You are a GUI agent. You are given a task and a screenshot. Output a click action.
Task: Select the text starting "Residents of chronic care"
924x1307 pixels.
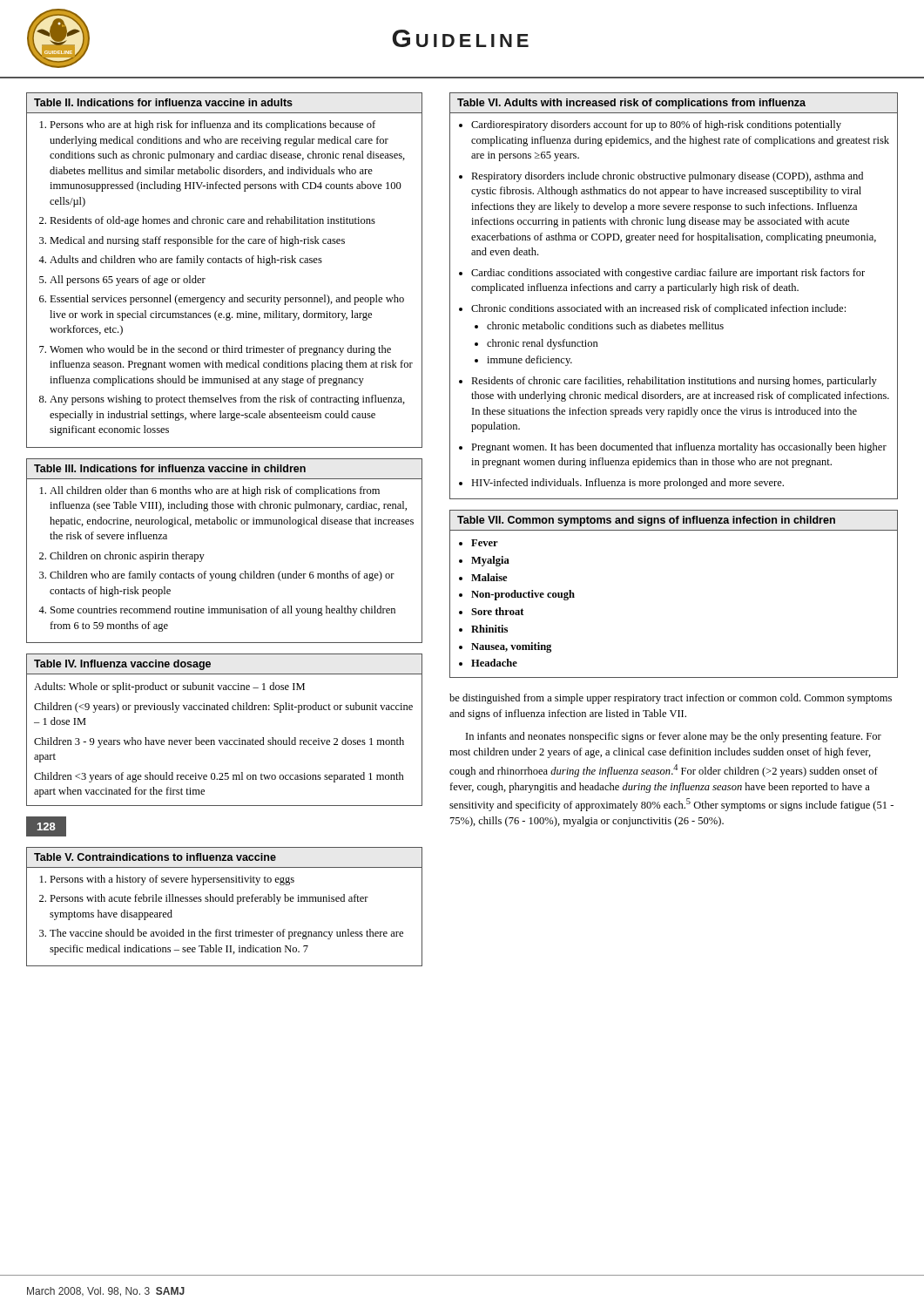point(680,403)
